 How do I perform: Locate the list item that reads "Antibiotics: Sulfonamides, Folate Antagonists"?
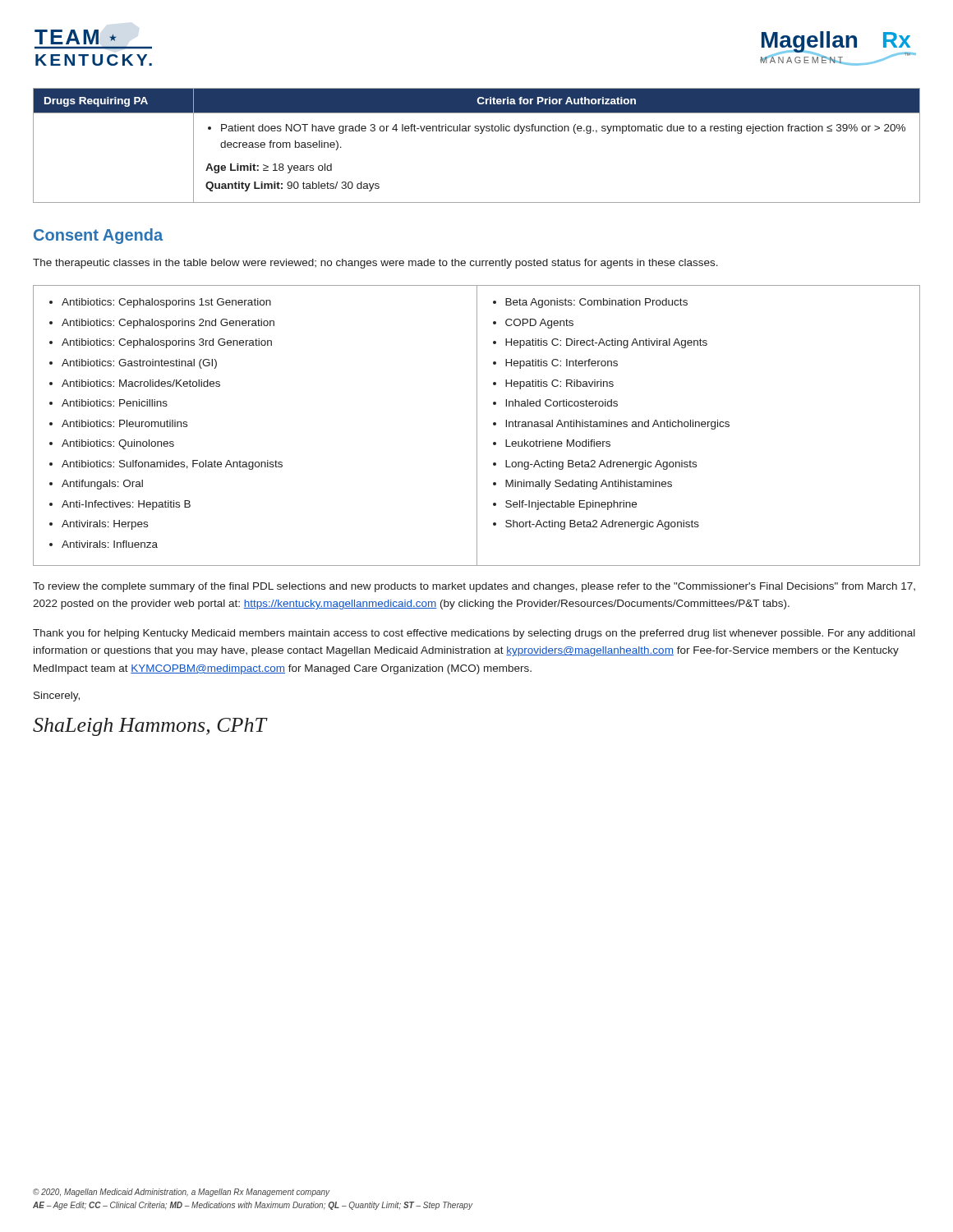(172, 463)
